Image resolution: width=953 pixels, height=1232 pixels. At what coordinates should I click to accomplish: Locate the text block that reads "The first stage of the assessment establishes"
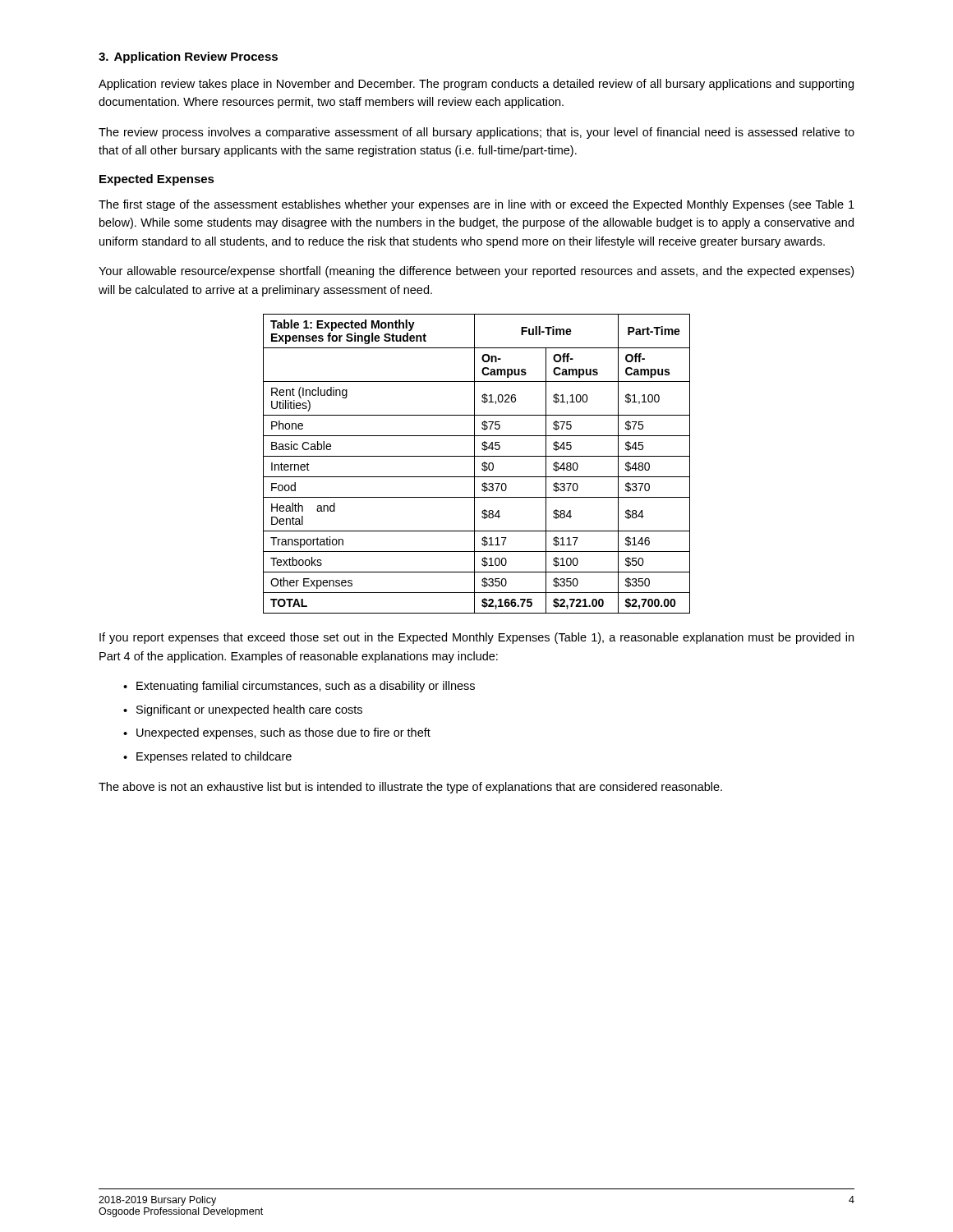[x=476, y=223]
